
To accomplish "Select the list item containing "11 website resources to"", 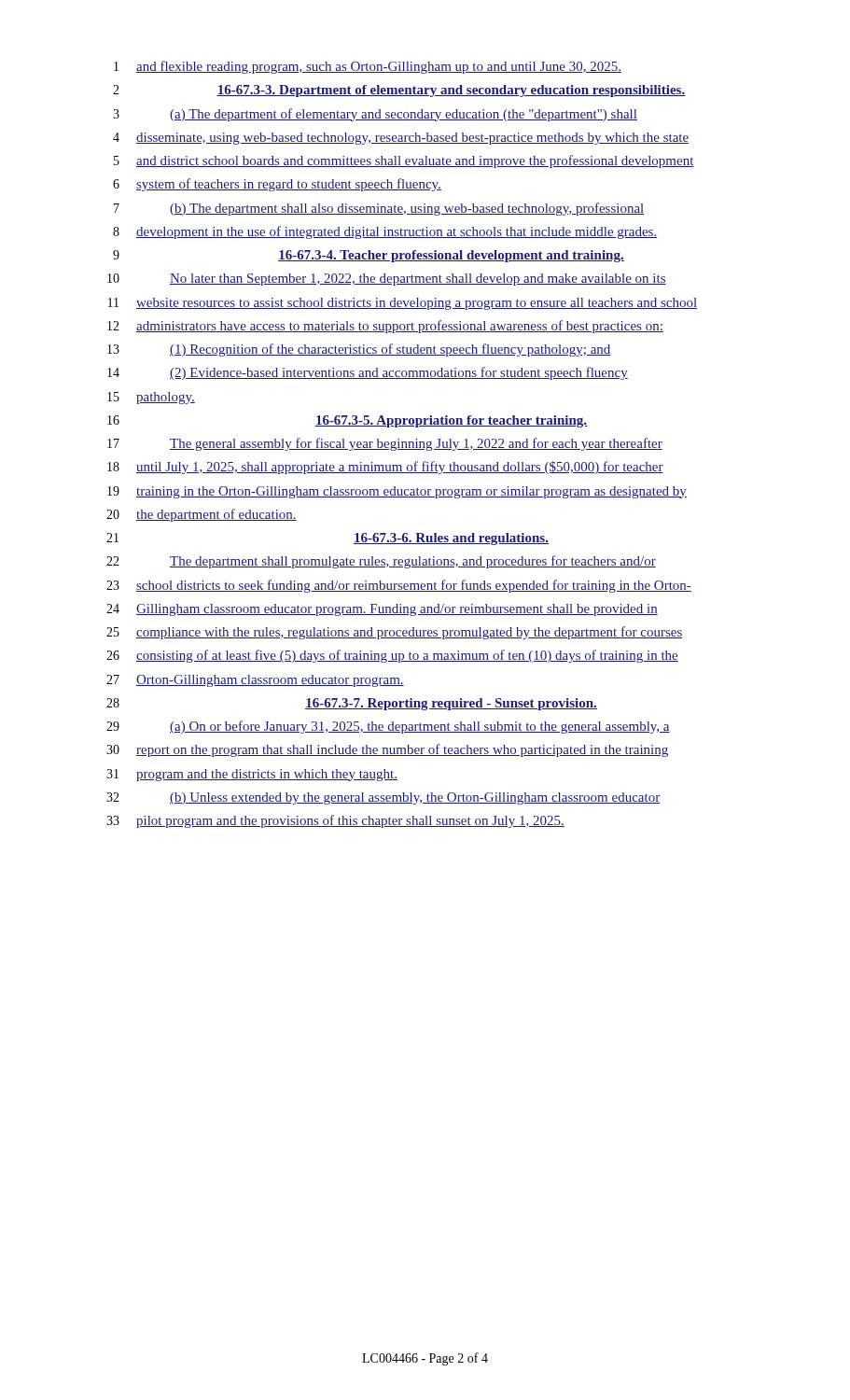I will pyautogui.click(x=425, y=302).
